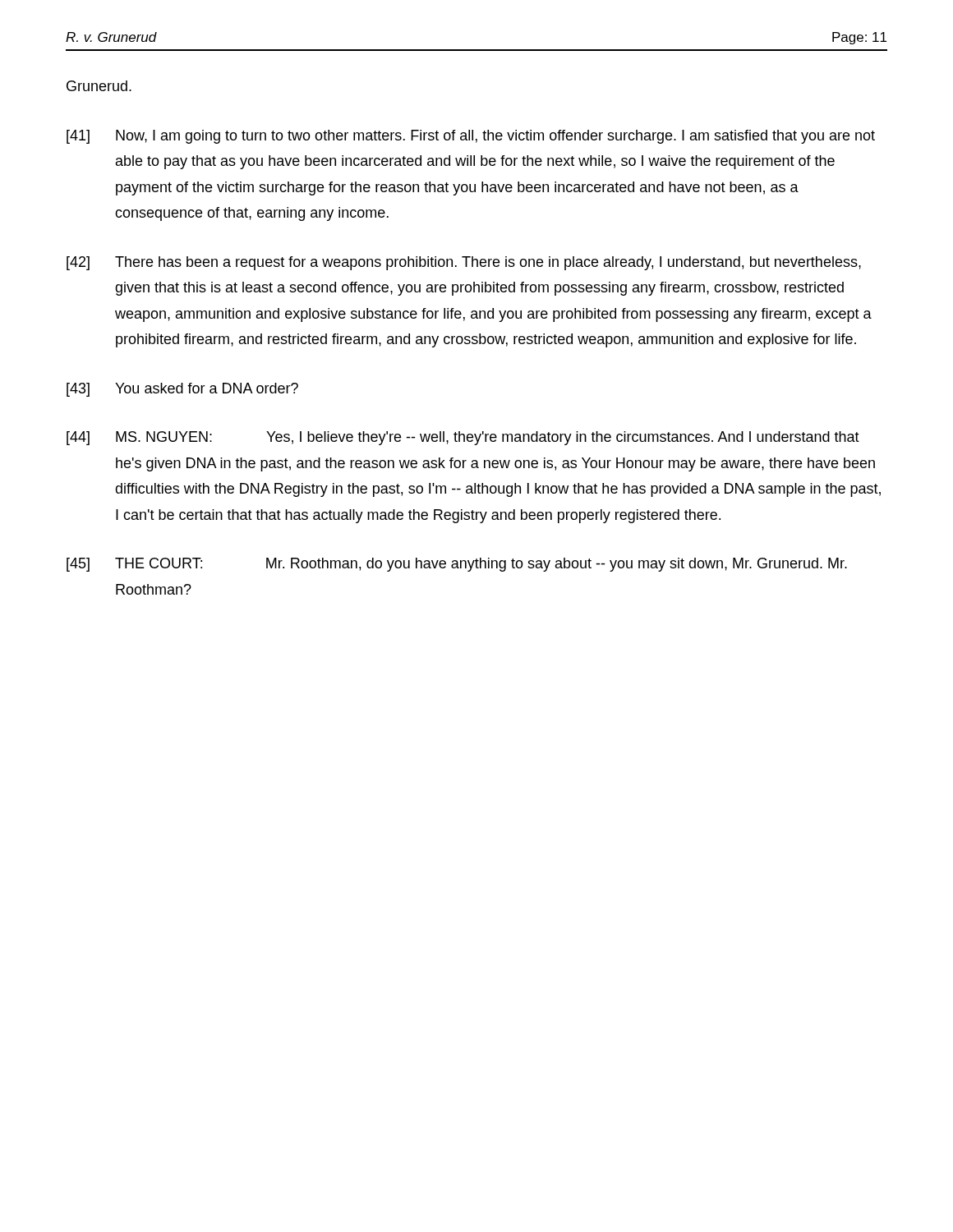This screenshot has width=953, height=1232.
Task: Point to the block beginning "[44]MS. NGUYEN: Yes, I believe they're"
Action: (474, 476)
